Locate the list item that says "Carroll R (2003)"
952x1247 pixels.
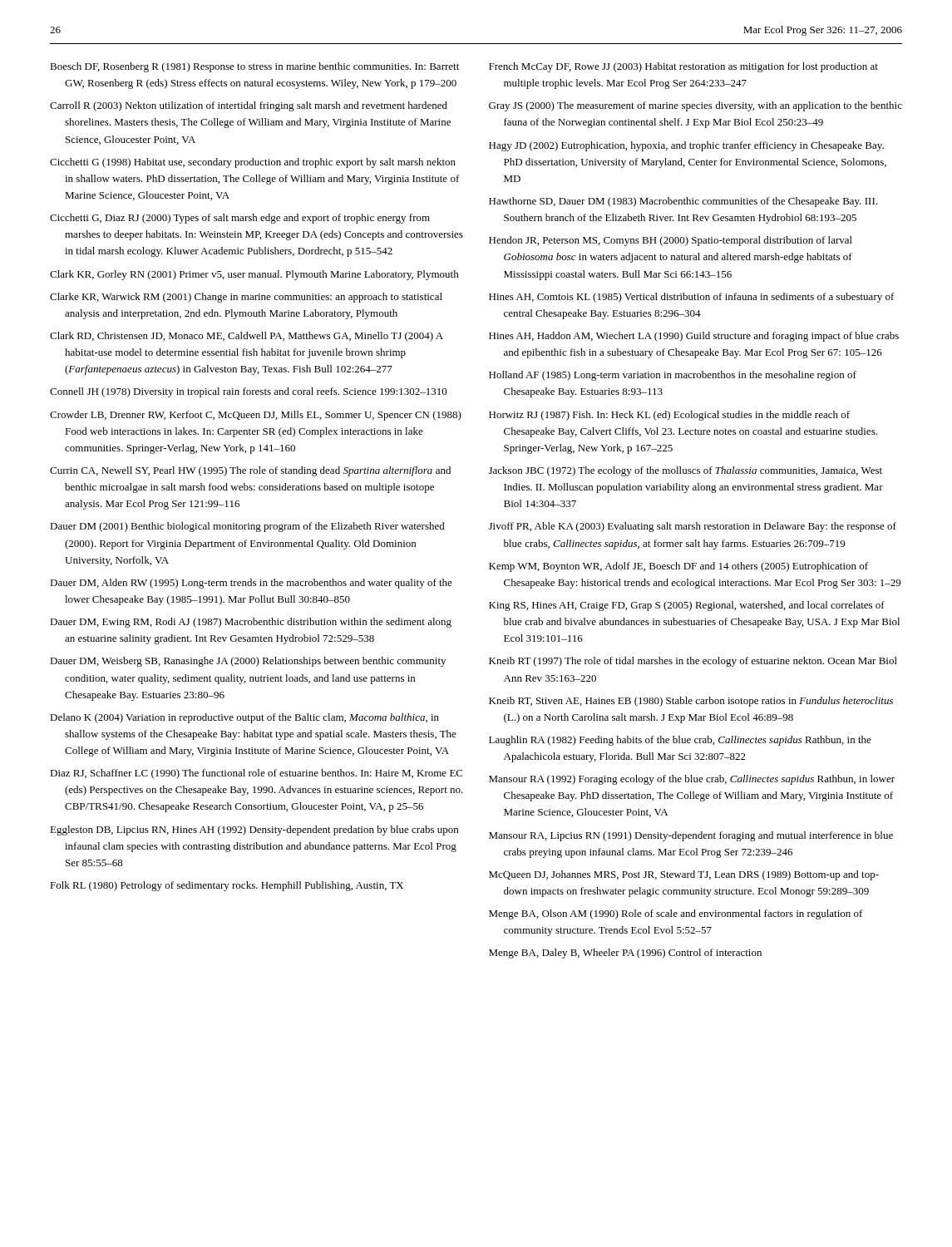[250, 122]
